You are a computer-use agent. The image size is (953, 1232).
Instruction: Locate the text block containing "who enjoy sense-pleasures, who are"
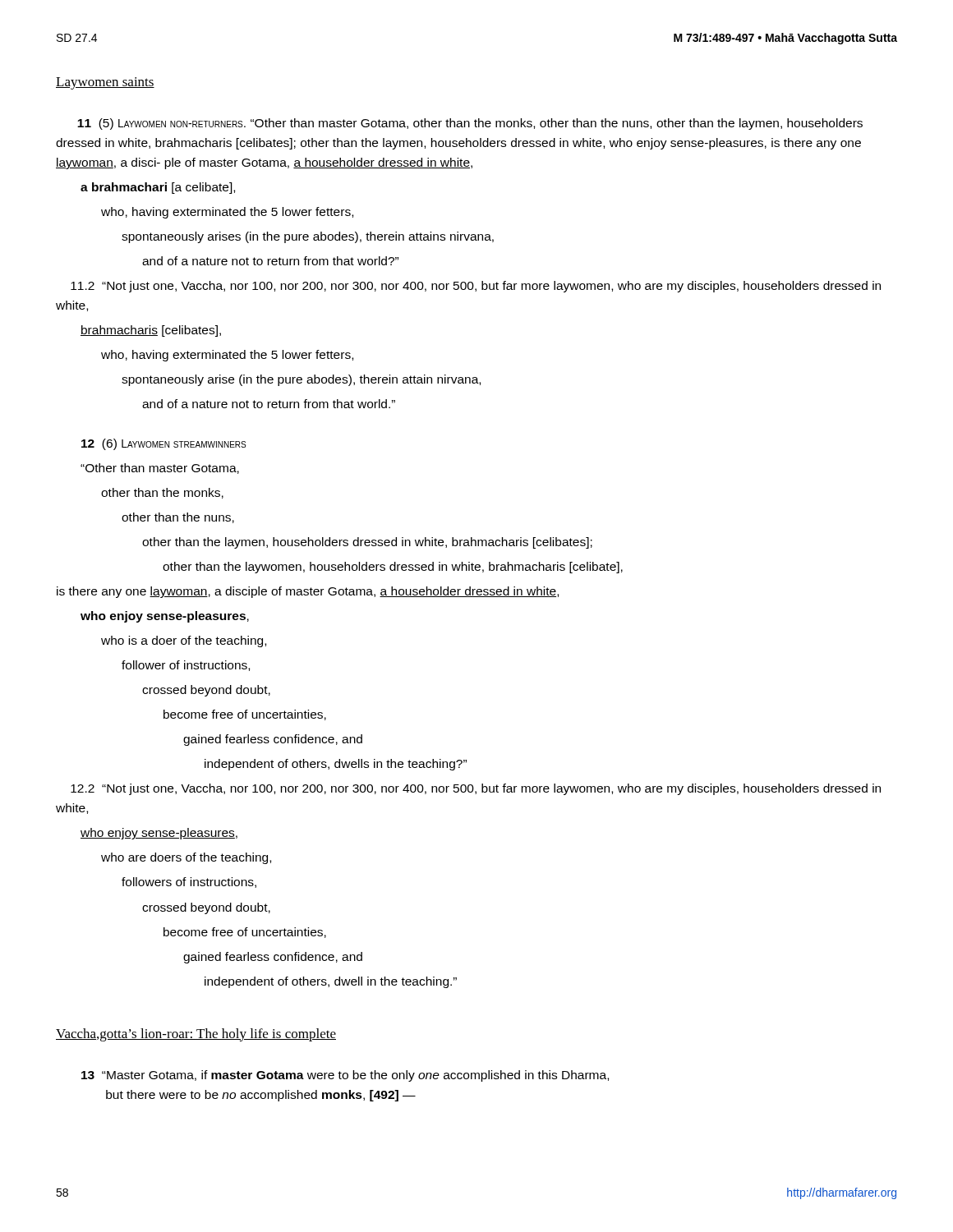click(159, 834)
